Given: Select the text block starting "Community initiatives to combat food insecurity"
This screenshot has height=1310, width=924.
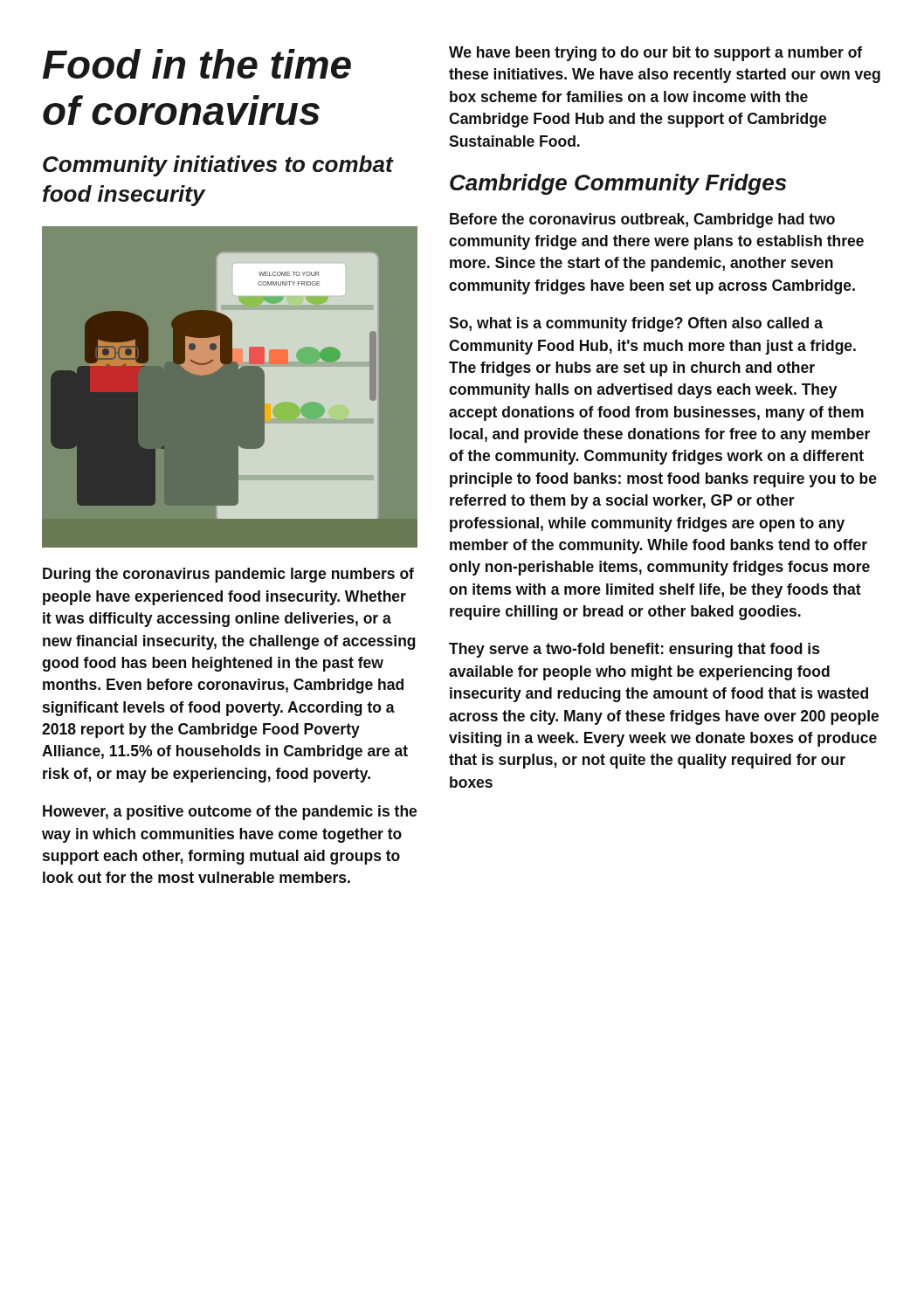Looking at the screenshot, I should tap(230, 180).
